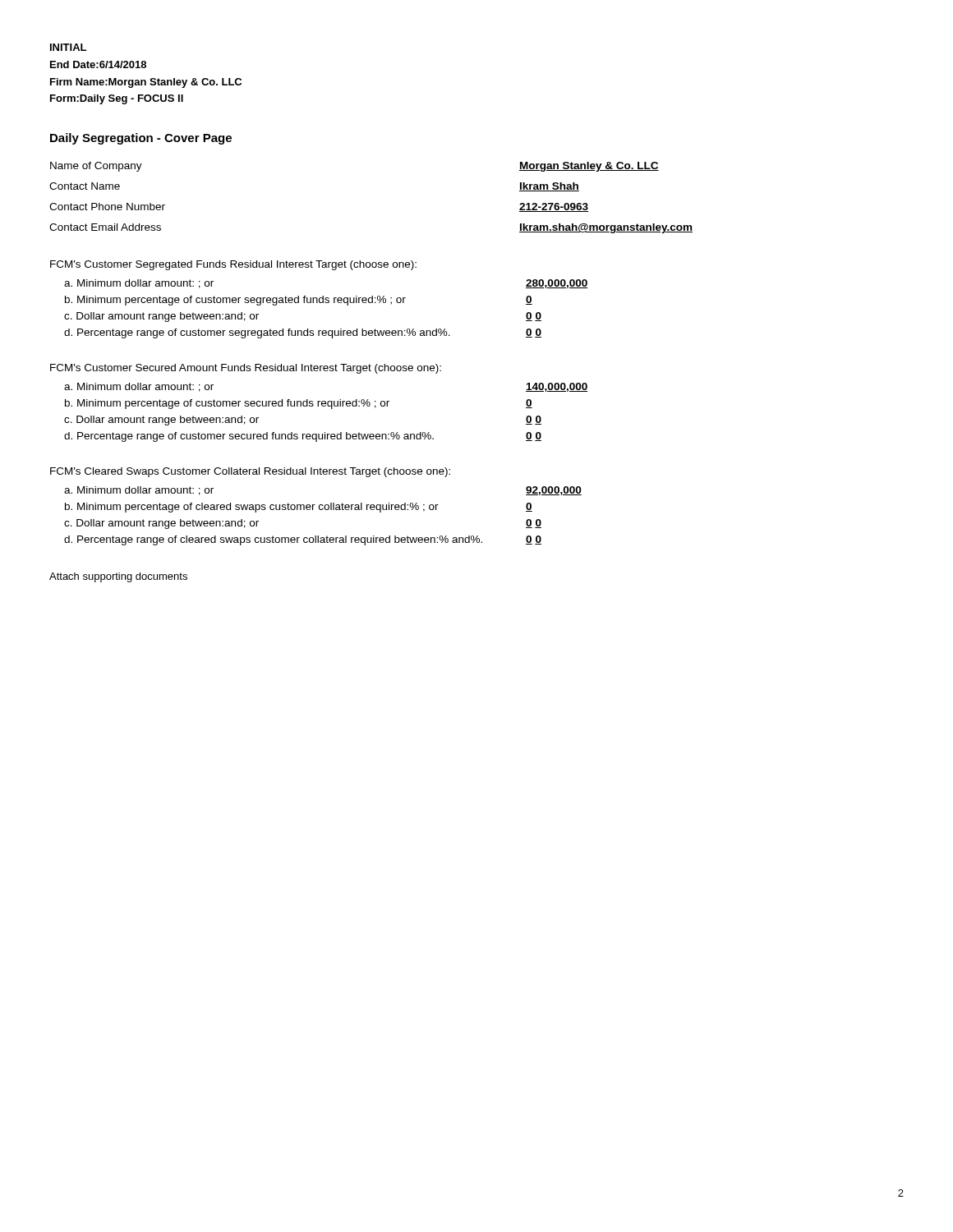Navigate to the region starting "Ikram Shah"
This screenshot has height=1232, width=953.
(x=549, y=186)
